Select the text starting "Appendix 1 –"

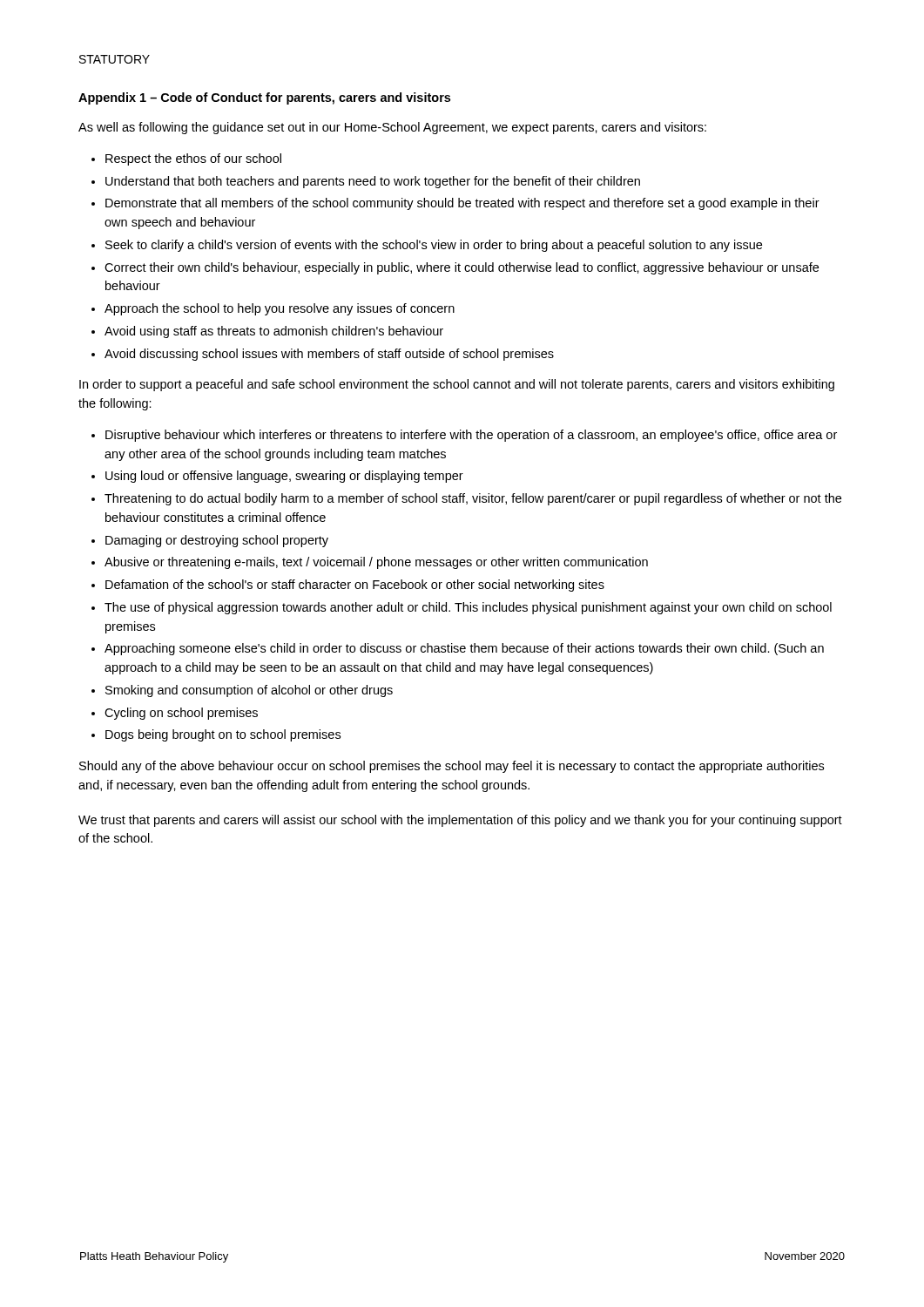coord(265,98)
